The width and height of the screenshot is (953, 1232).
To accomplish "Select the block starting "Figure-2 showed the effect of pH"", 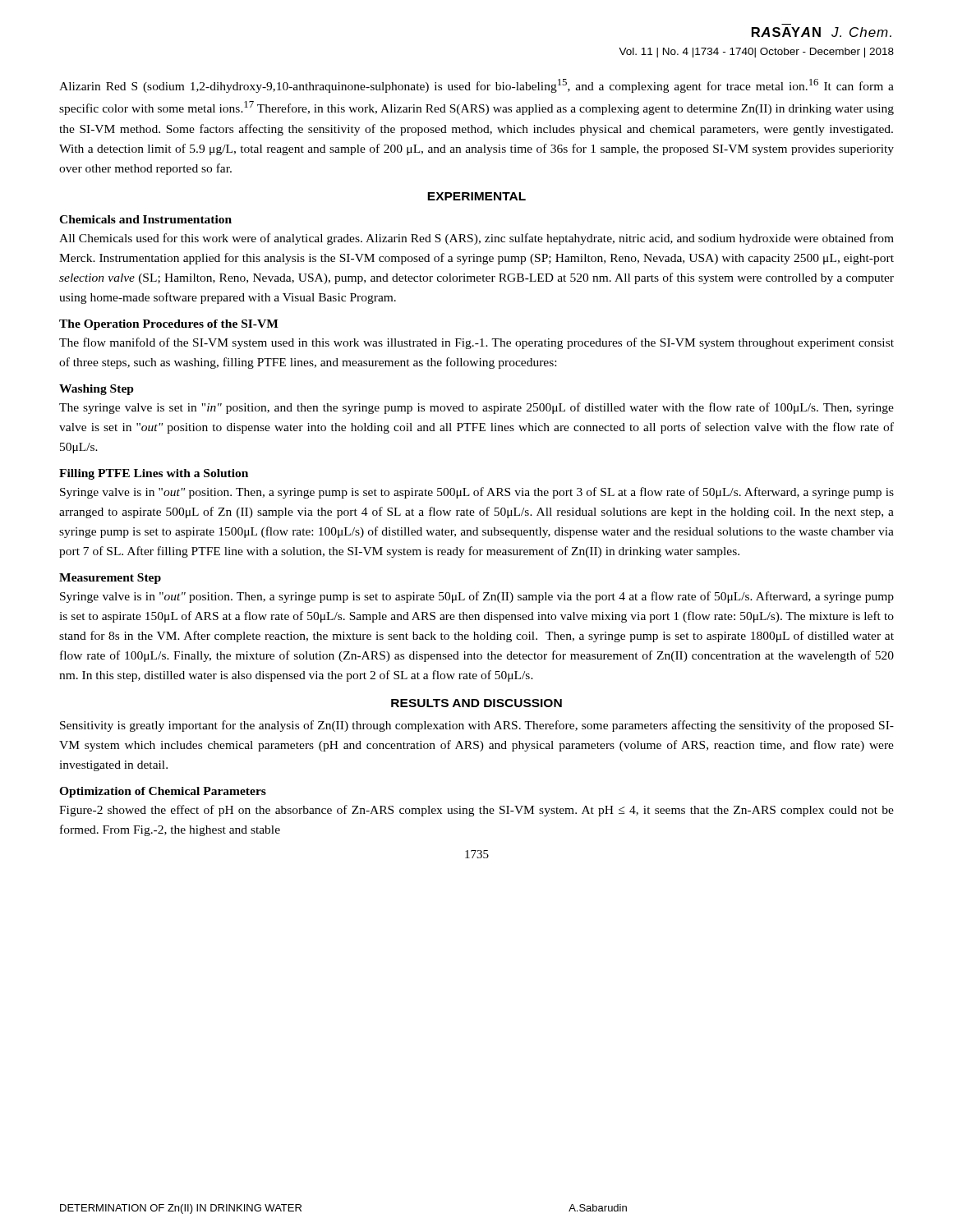I will 476,820.
